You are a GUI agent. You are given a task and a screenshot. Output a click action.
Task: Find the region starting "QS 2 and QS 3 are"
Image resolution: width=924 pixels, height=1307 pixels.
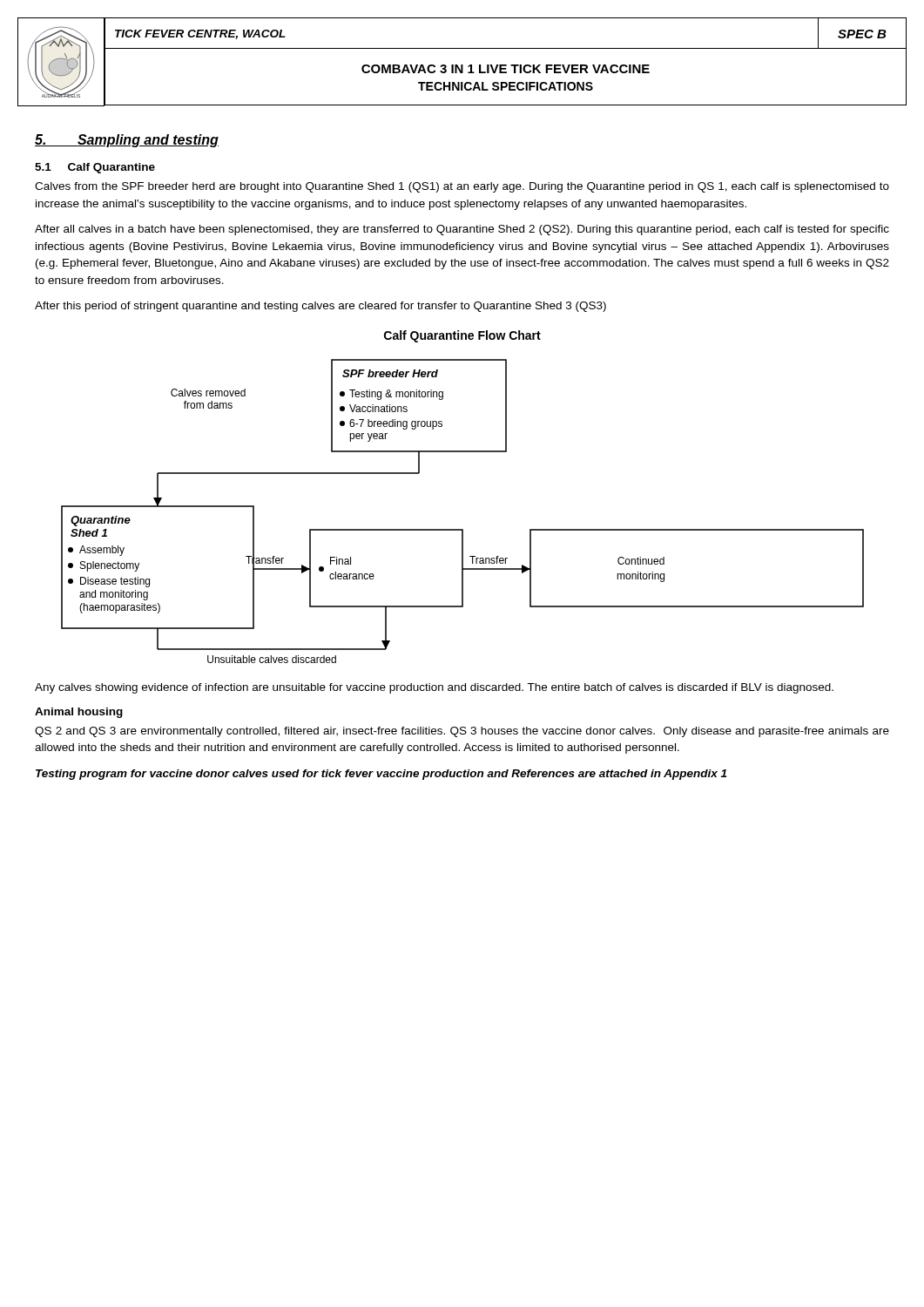click(x=462, y=739)
